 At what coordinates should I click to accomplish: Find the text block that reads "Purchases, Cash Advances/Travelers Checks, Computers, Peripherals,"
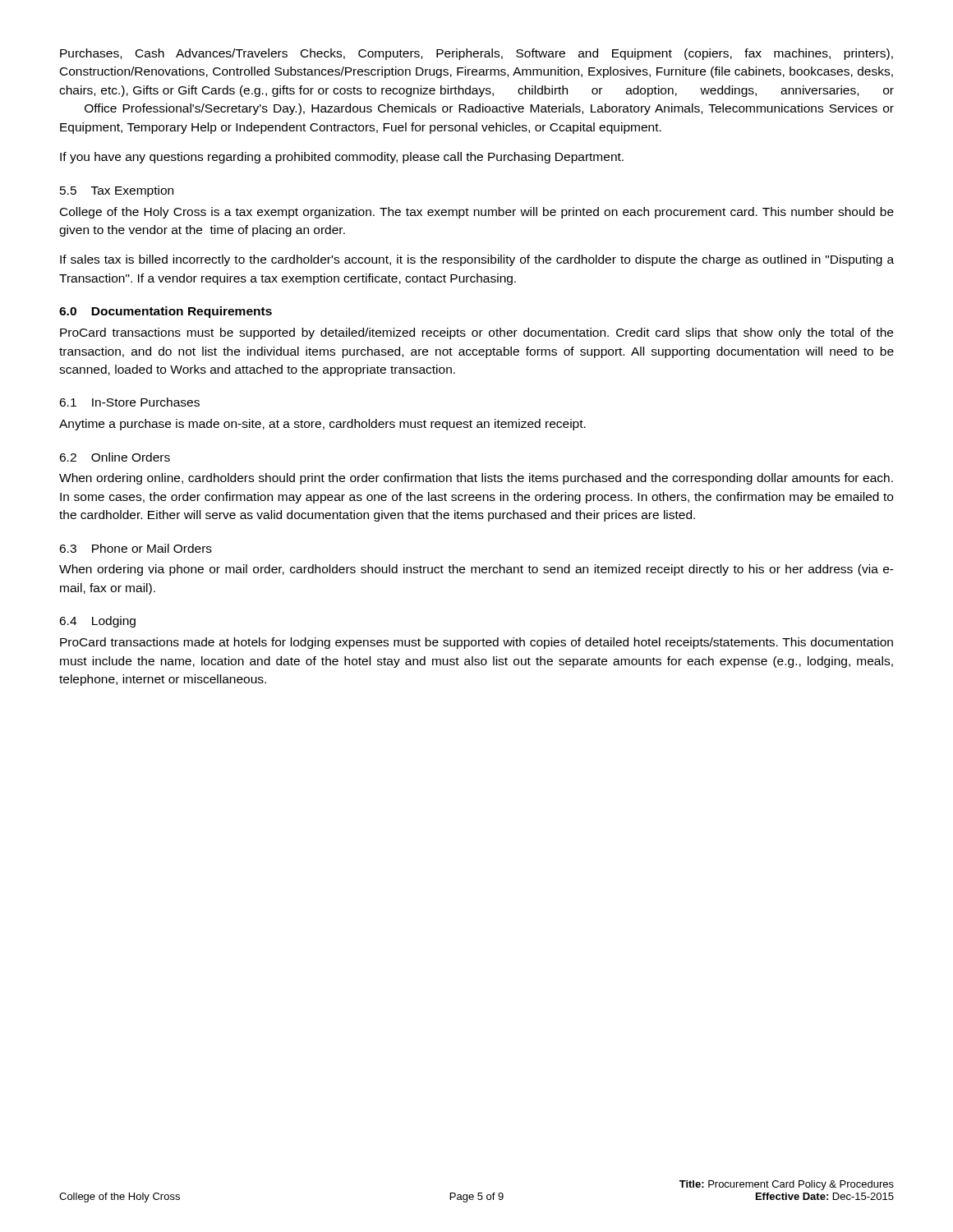click(x=476, y=90)
